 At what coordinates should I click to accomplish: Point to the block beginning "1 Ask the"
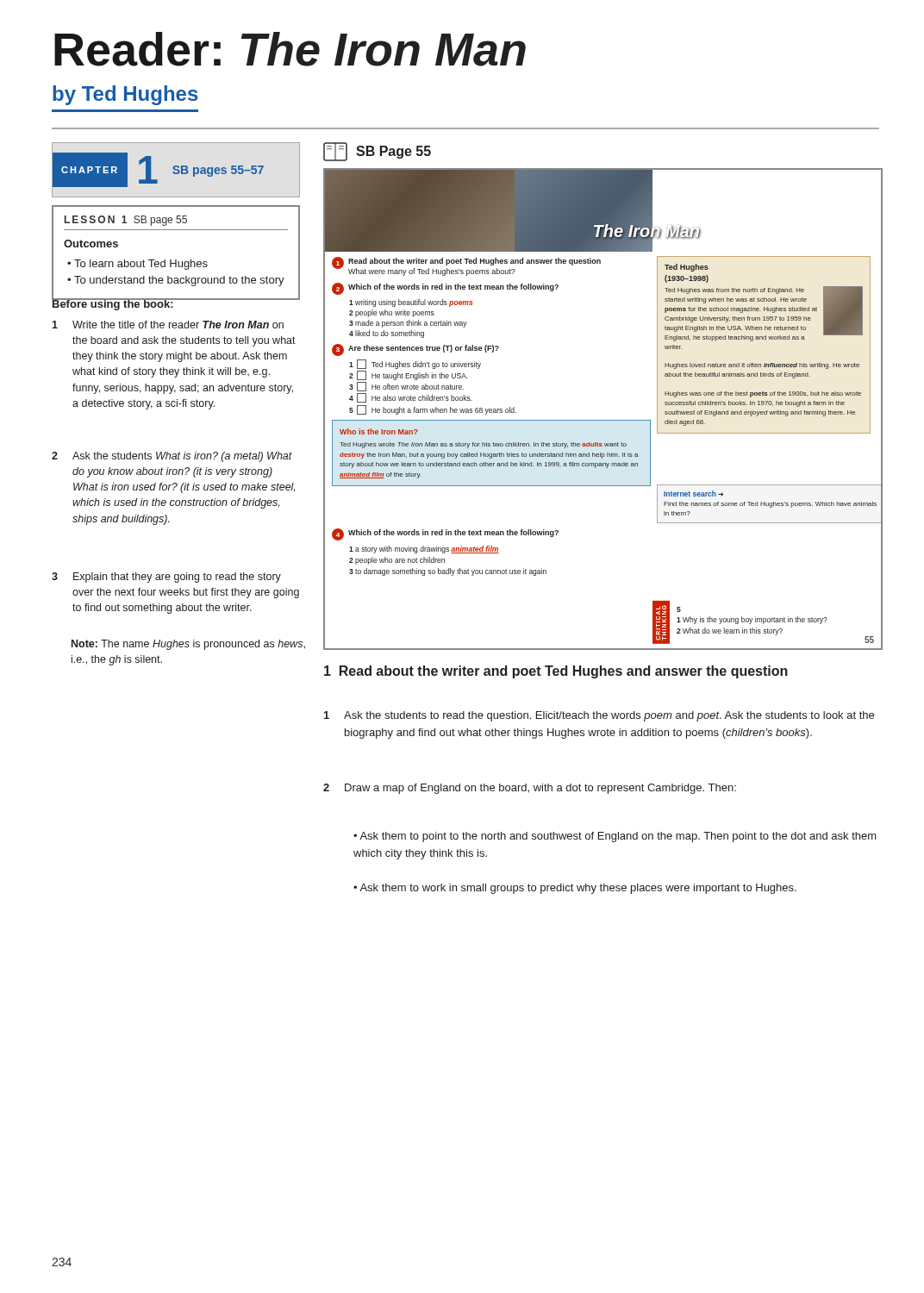pos(608,724)
